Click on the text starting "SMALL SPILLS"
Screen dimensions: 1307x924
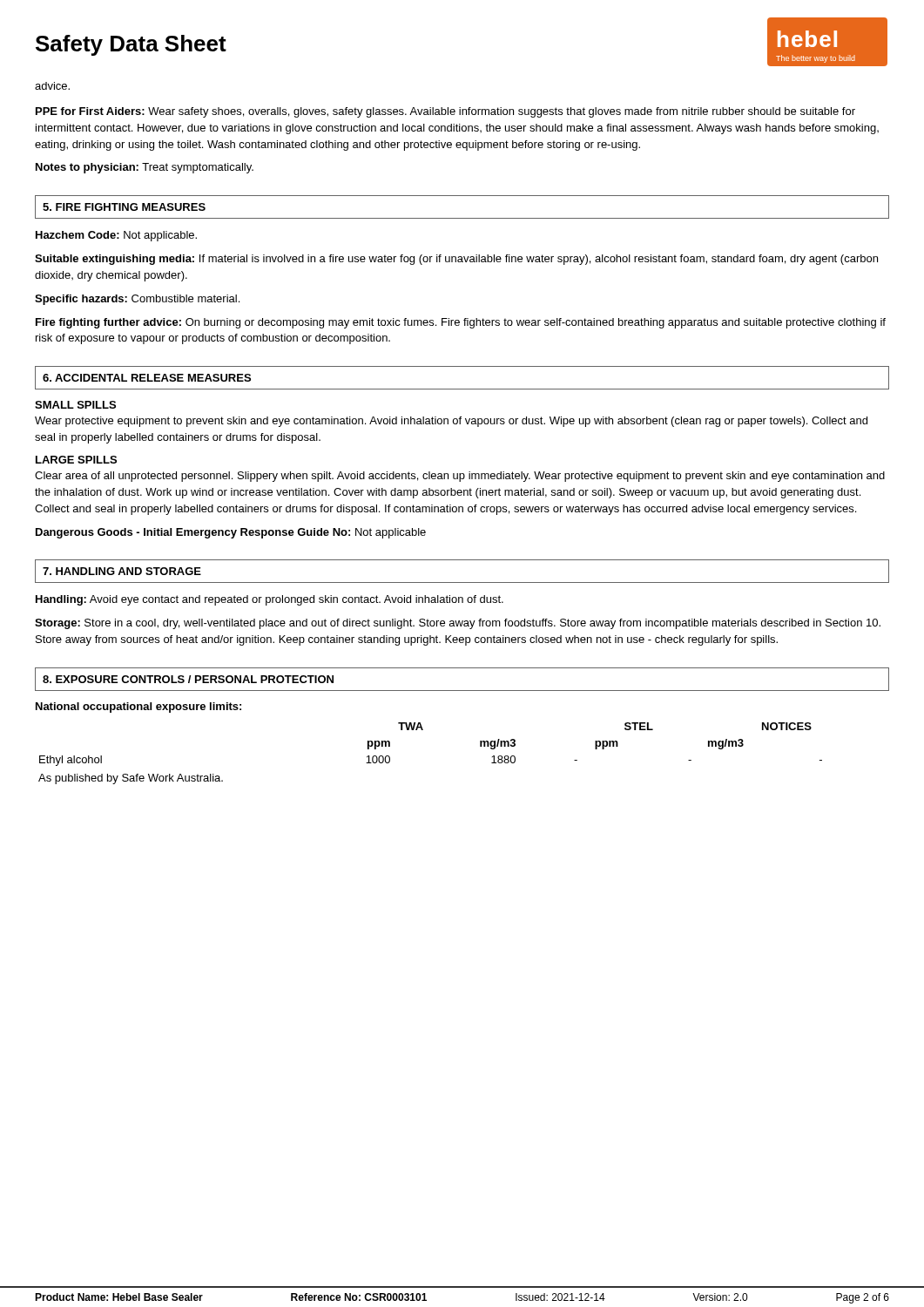[x=76, y=405]
